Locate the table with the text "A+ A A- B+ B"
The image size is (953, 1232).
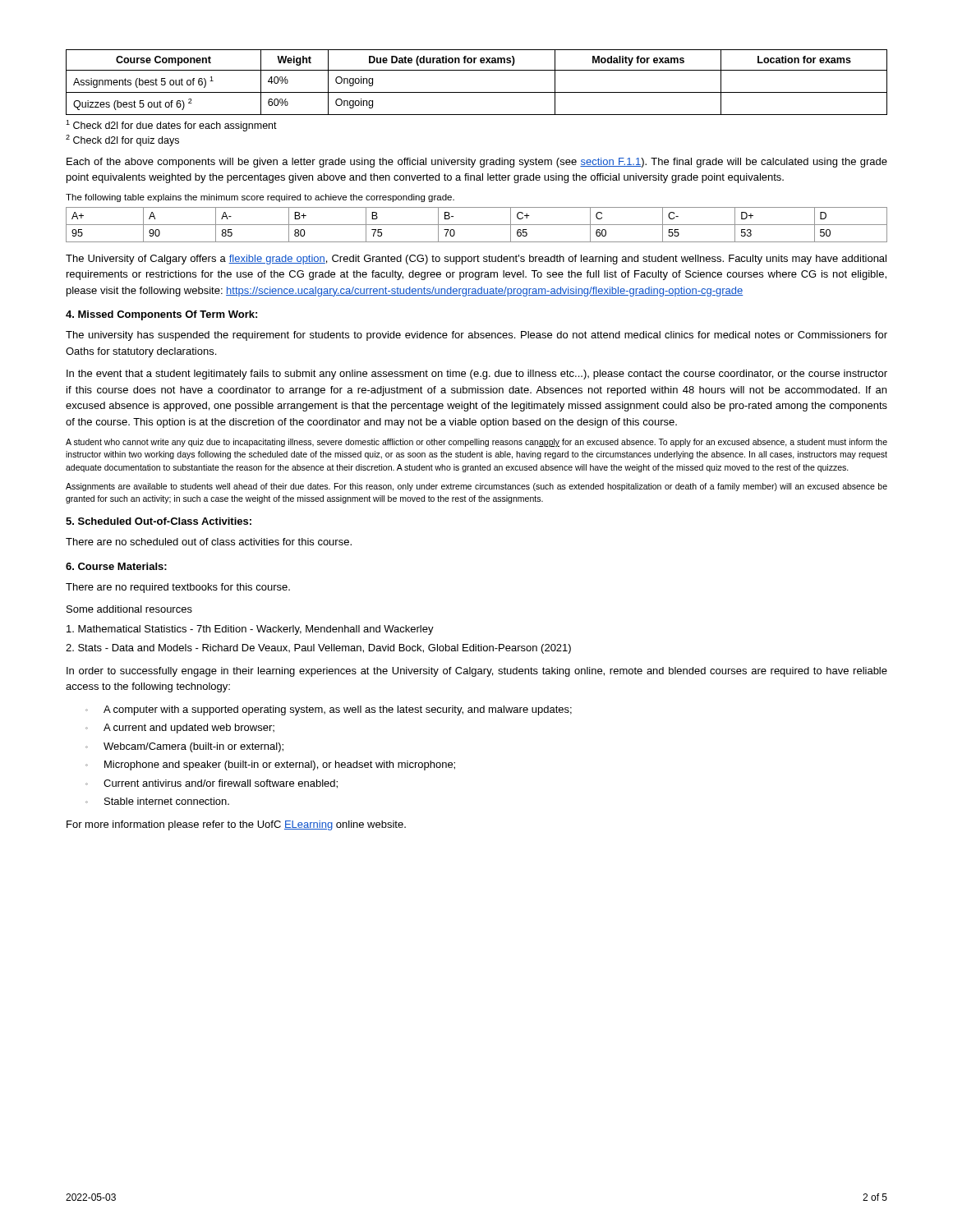(476, 224)
